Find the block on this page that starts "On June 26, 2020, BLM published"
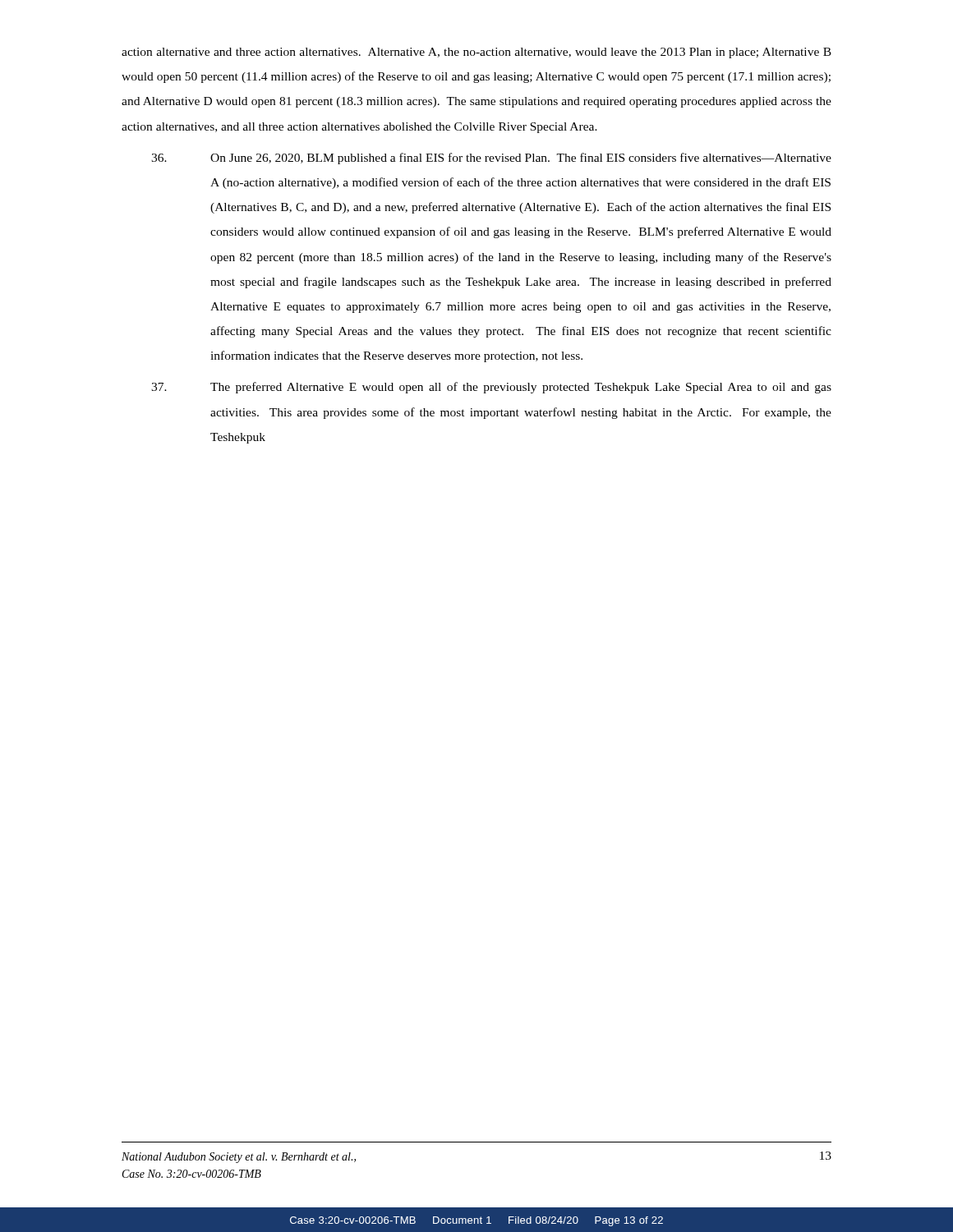953x1232 pixels. coord(476,257)
